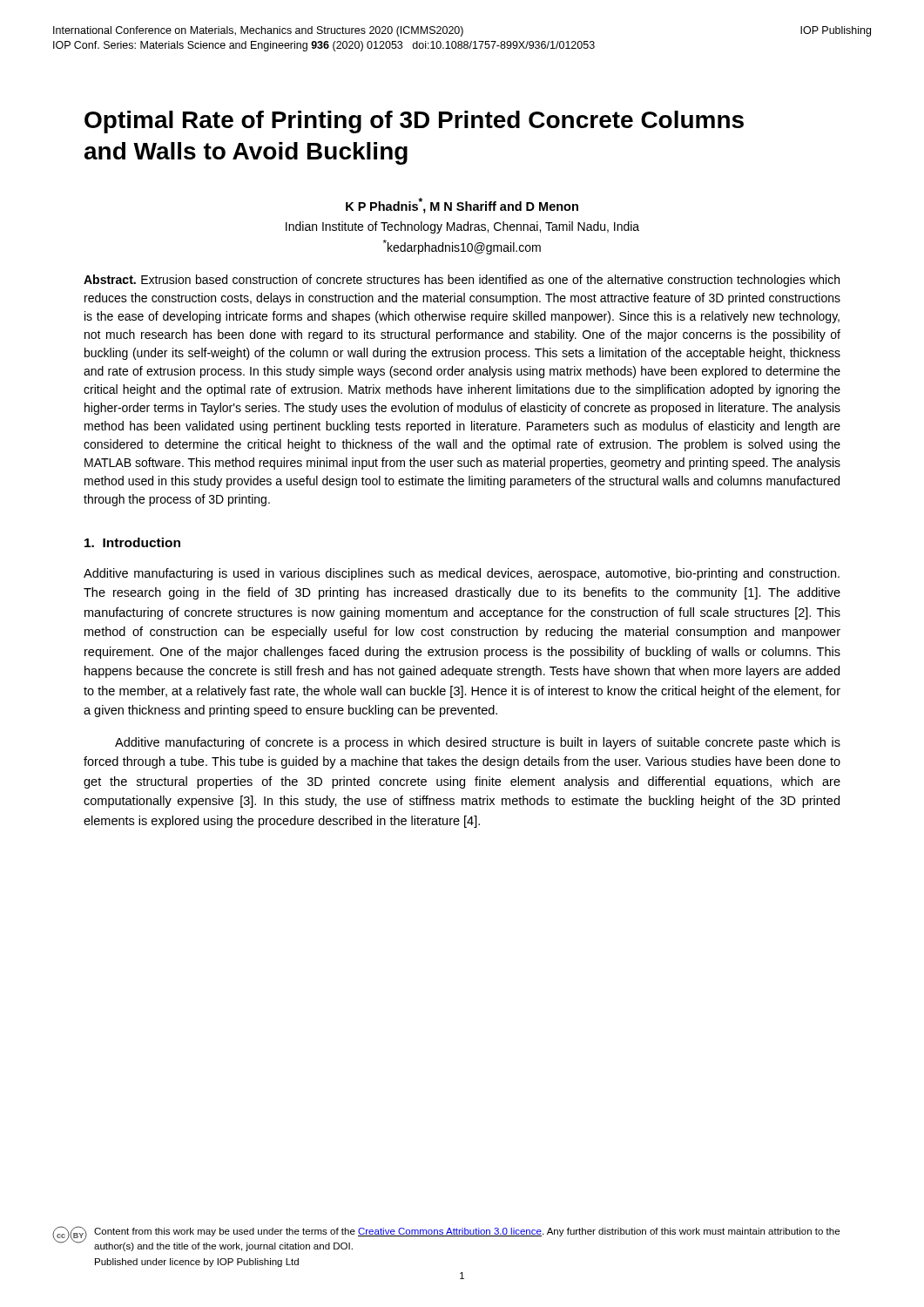Point to the block beginning "K P Phadnis*, M N Shariff and D"
The height and width of the screenshot is (1307, 924).
click(462, 205)
